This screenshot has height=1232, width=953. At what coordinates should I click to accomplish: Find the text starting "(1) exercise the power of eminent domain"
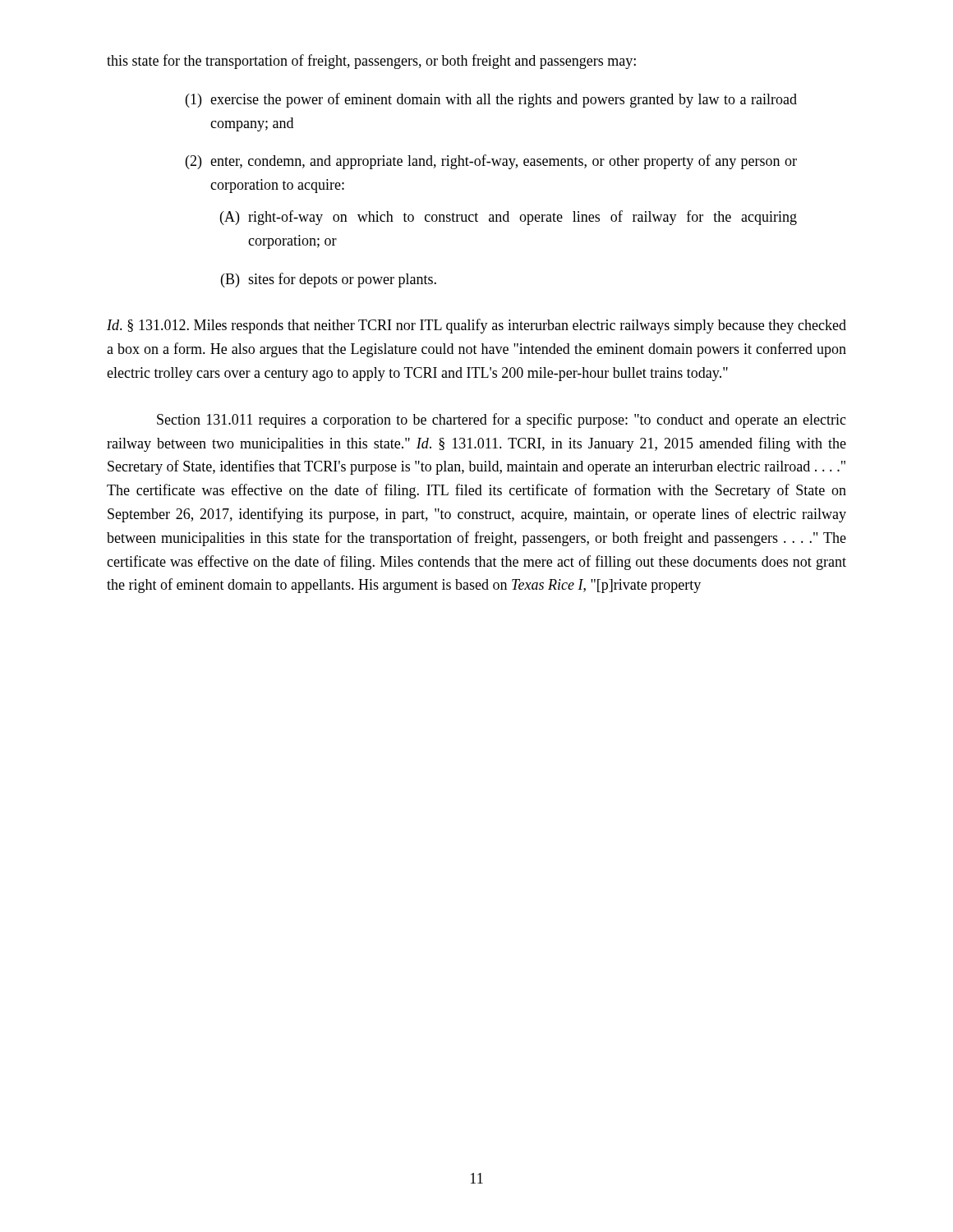pyautogui.click(x=485, y=111)
